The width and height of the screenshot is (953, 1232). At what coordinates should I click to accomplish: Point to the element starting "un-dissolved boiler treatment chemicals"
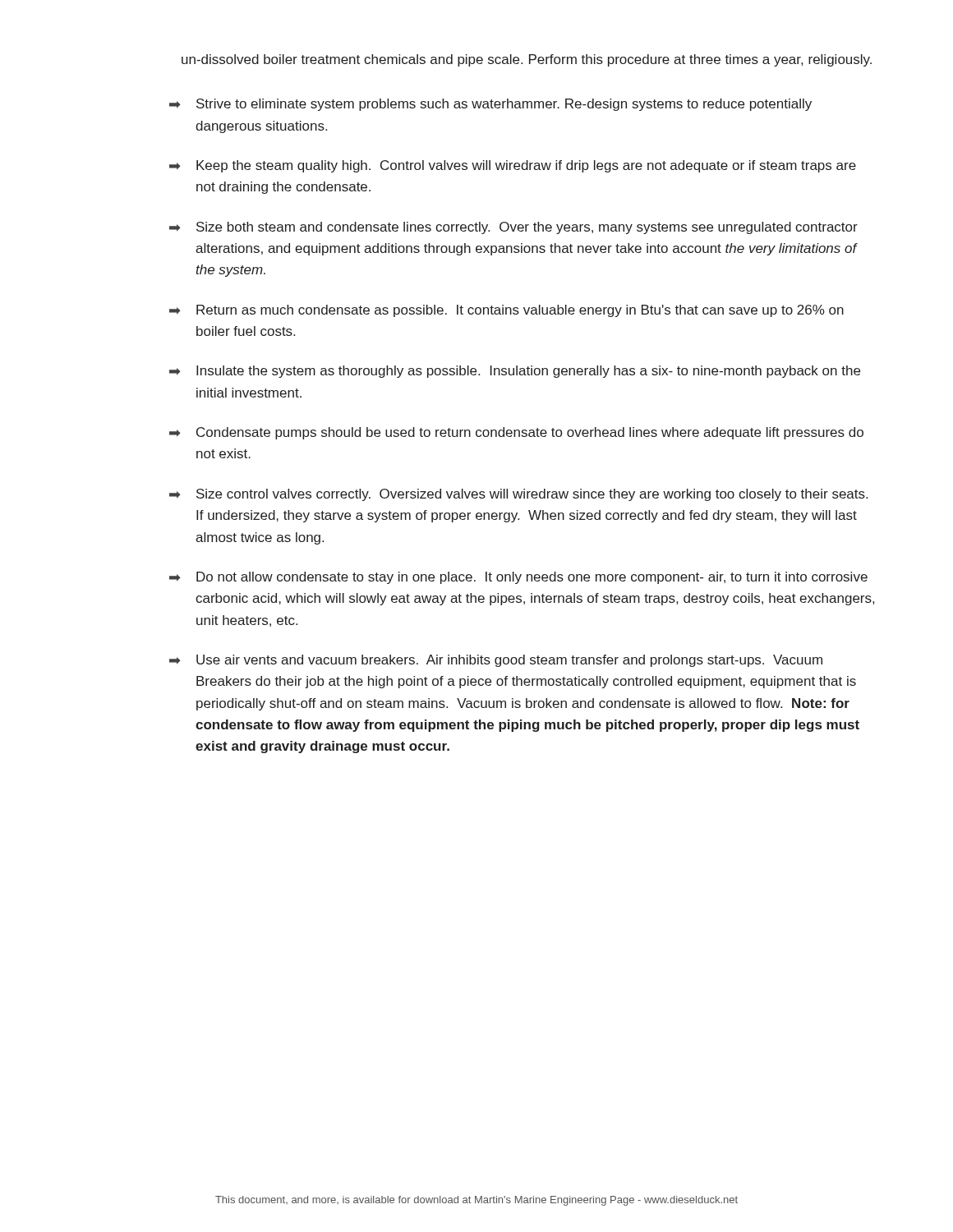[x=527, y=60]
